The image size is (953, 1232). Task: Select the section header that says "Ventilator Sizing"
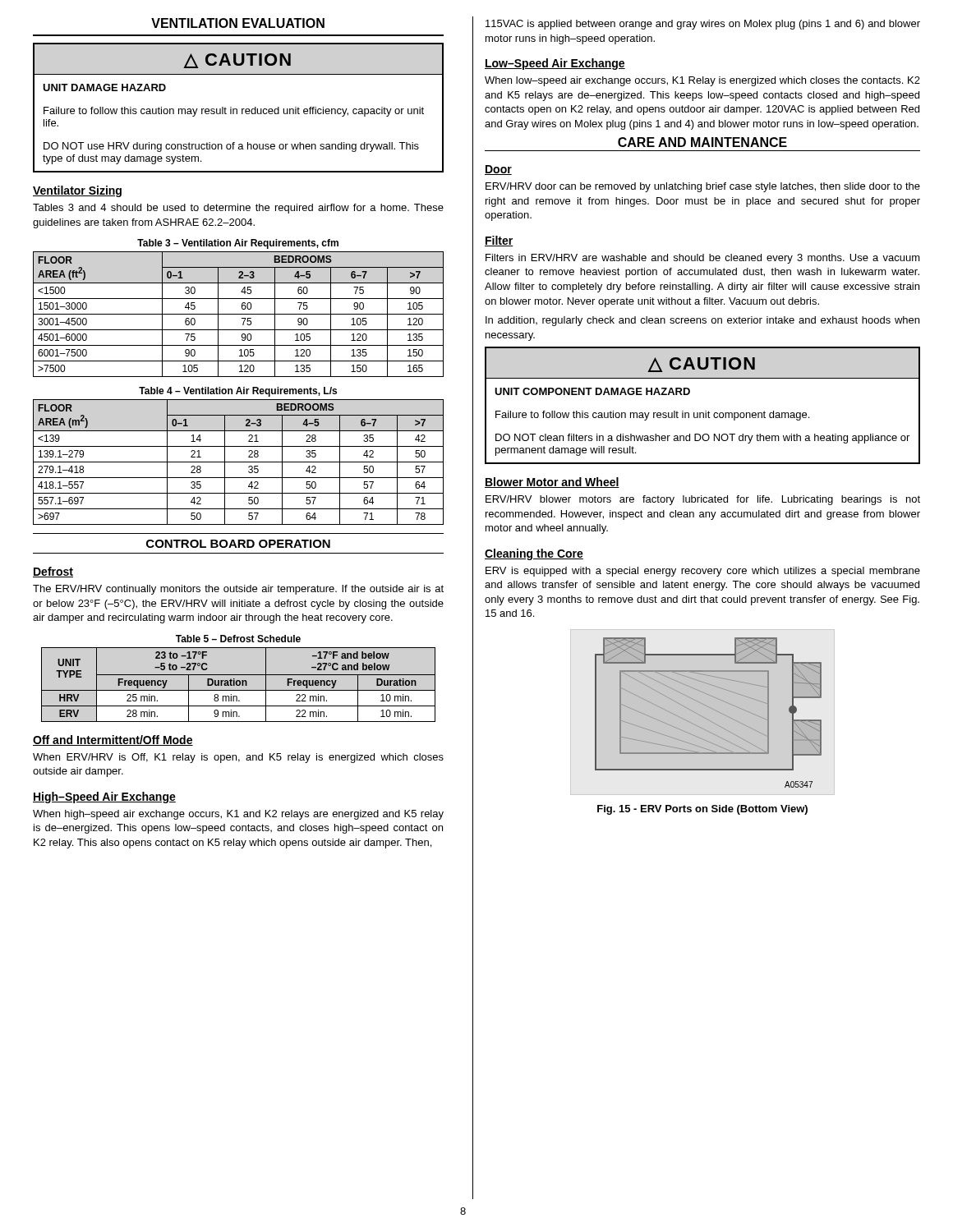78,191
